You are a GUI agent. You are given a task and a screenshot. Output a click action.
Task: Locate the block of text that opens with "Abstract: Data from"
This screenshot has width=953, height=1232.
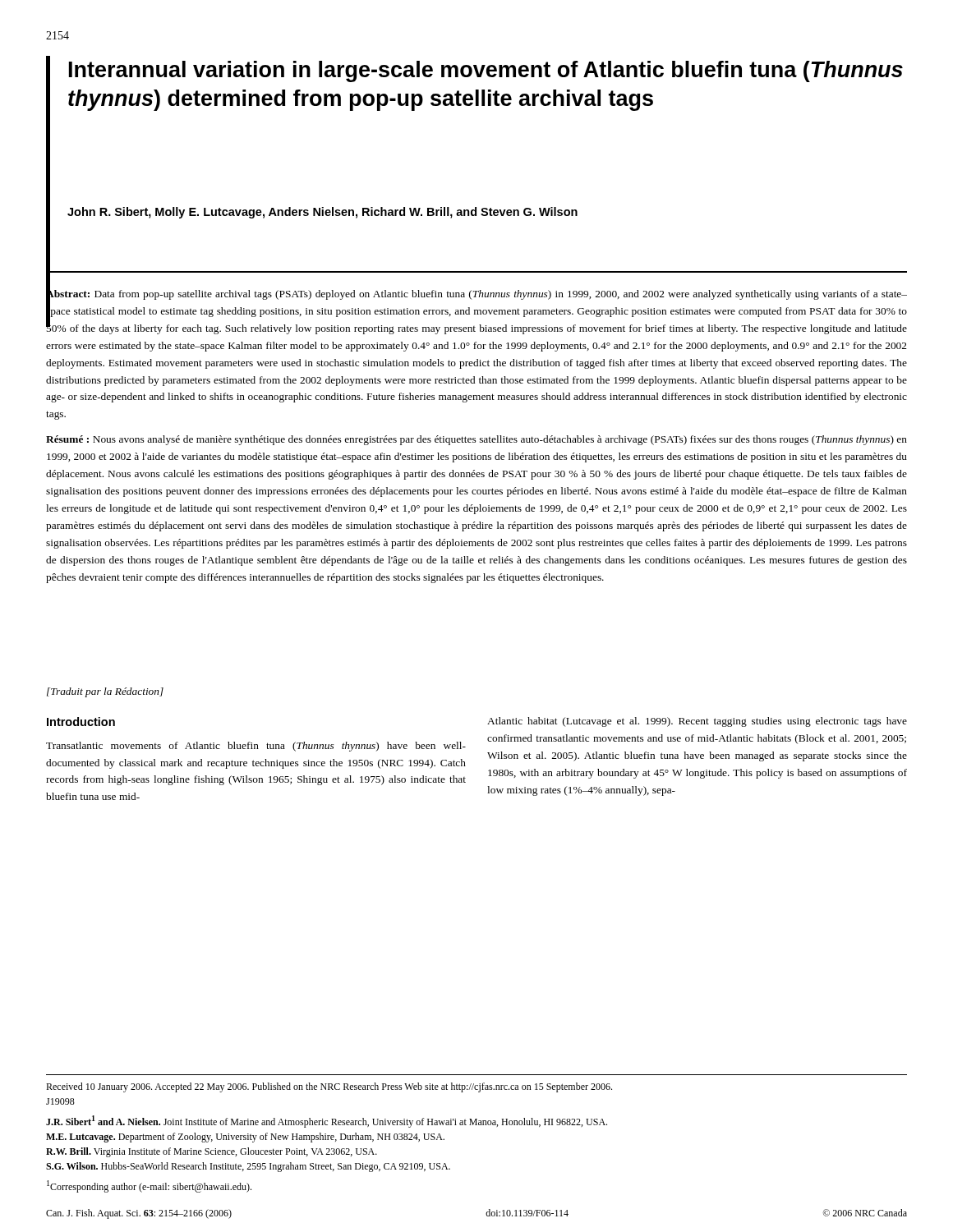[476, 436]
